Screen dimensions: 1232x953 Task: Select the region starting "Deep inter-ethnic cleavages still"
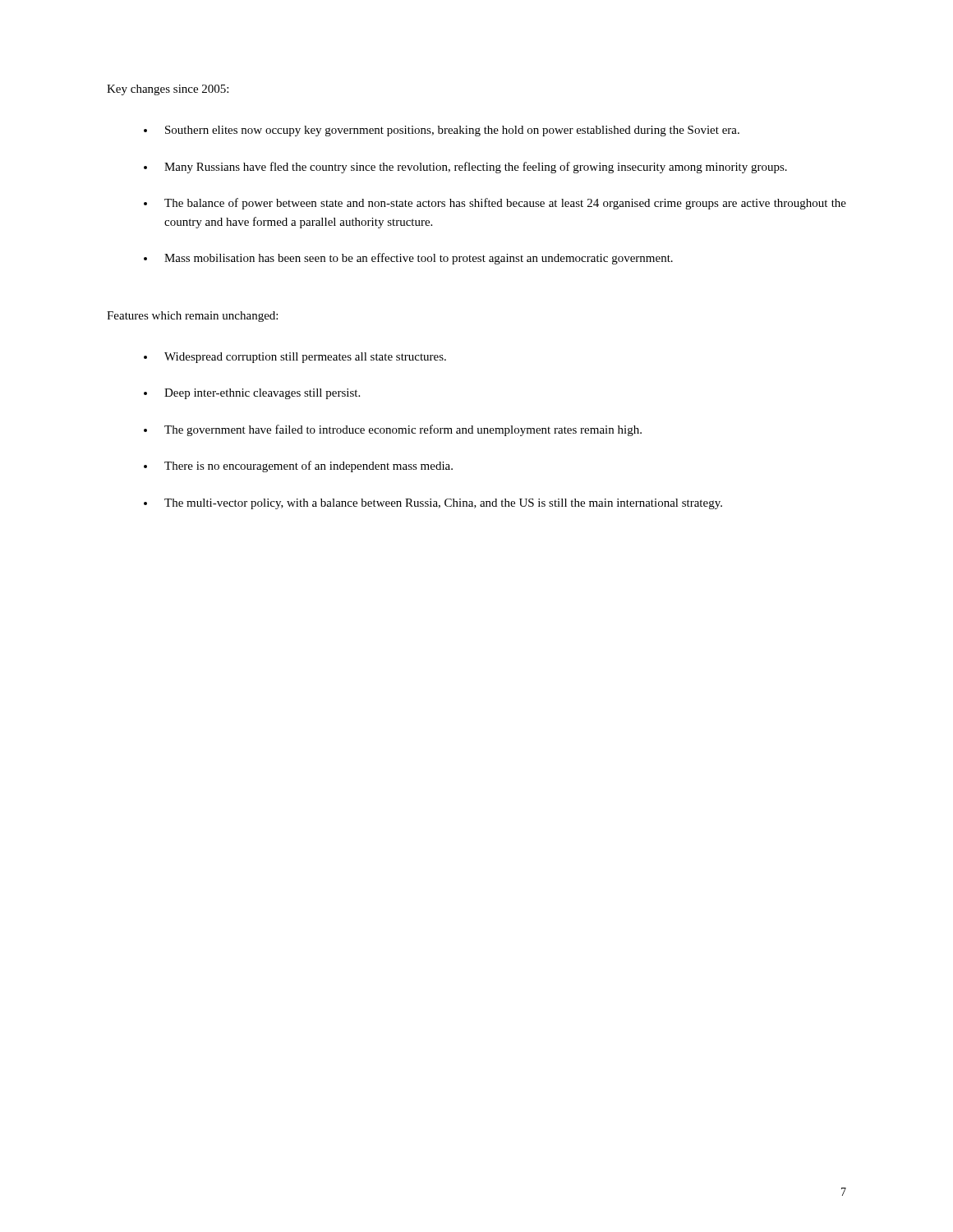[x=262, y=394]
